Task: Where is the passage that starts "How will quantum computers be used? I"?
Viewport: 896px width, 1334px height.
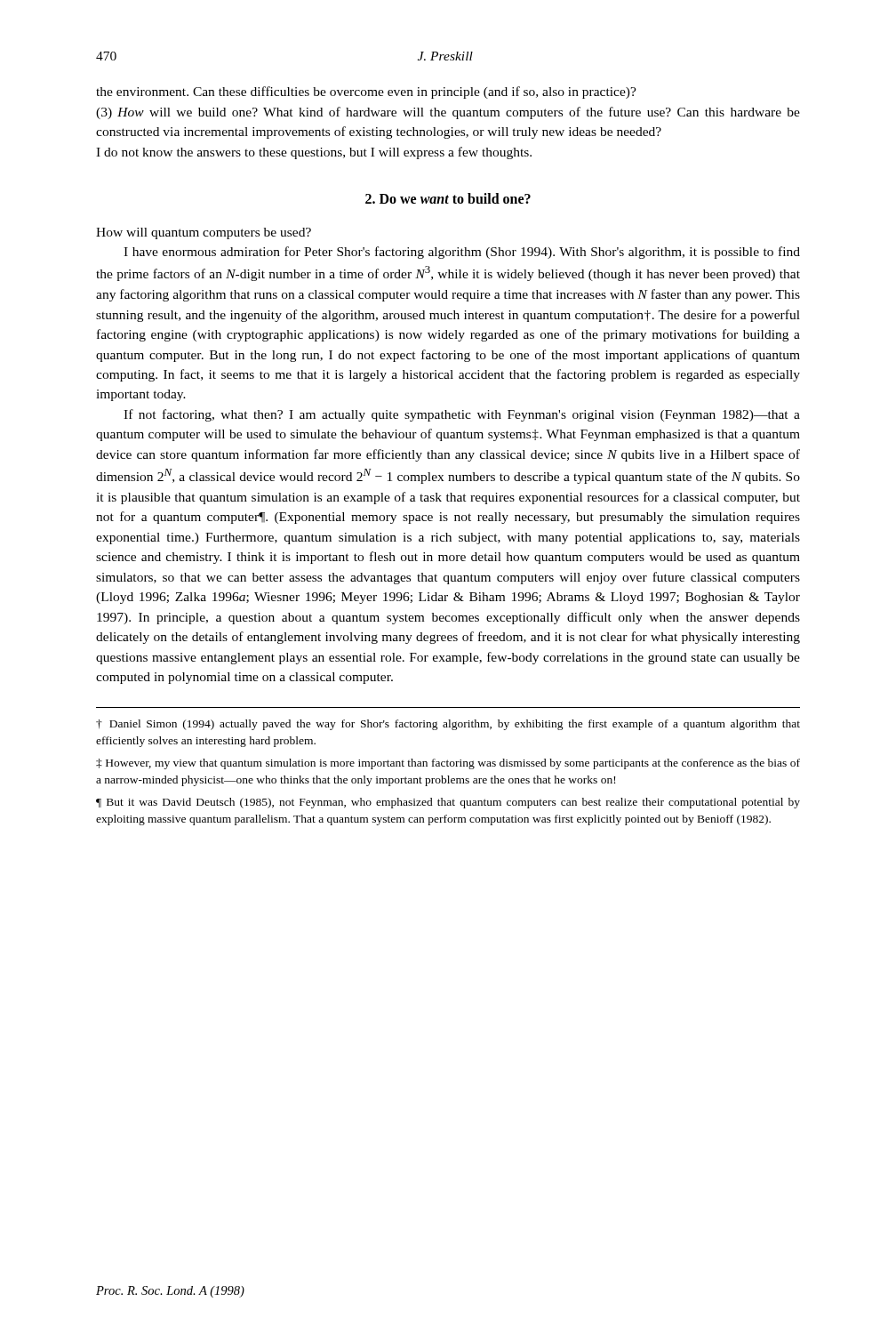Action: click(x=448, y=455)
